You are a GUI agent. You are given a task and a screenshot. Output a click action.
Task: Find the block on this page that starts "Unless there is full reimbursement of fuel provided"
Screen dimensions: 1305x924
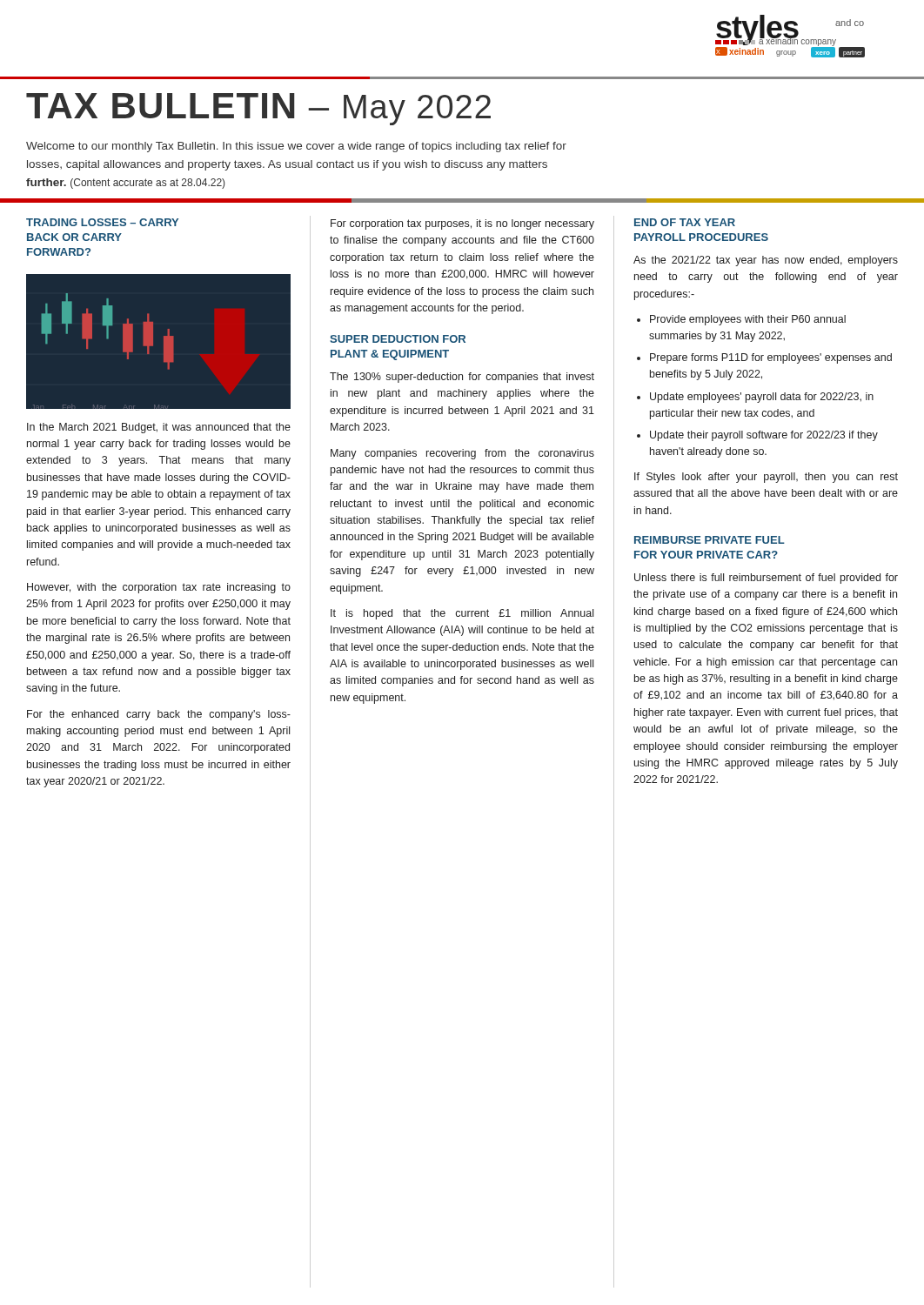766,679
